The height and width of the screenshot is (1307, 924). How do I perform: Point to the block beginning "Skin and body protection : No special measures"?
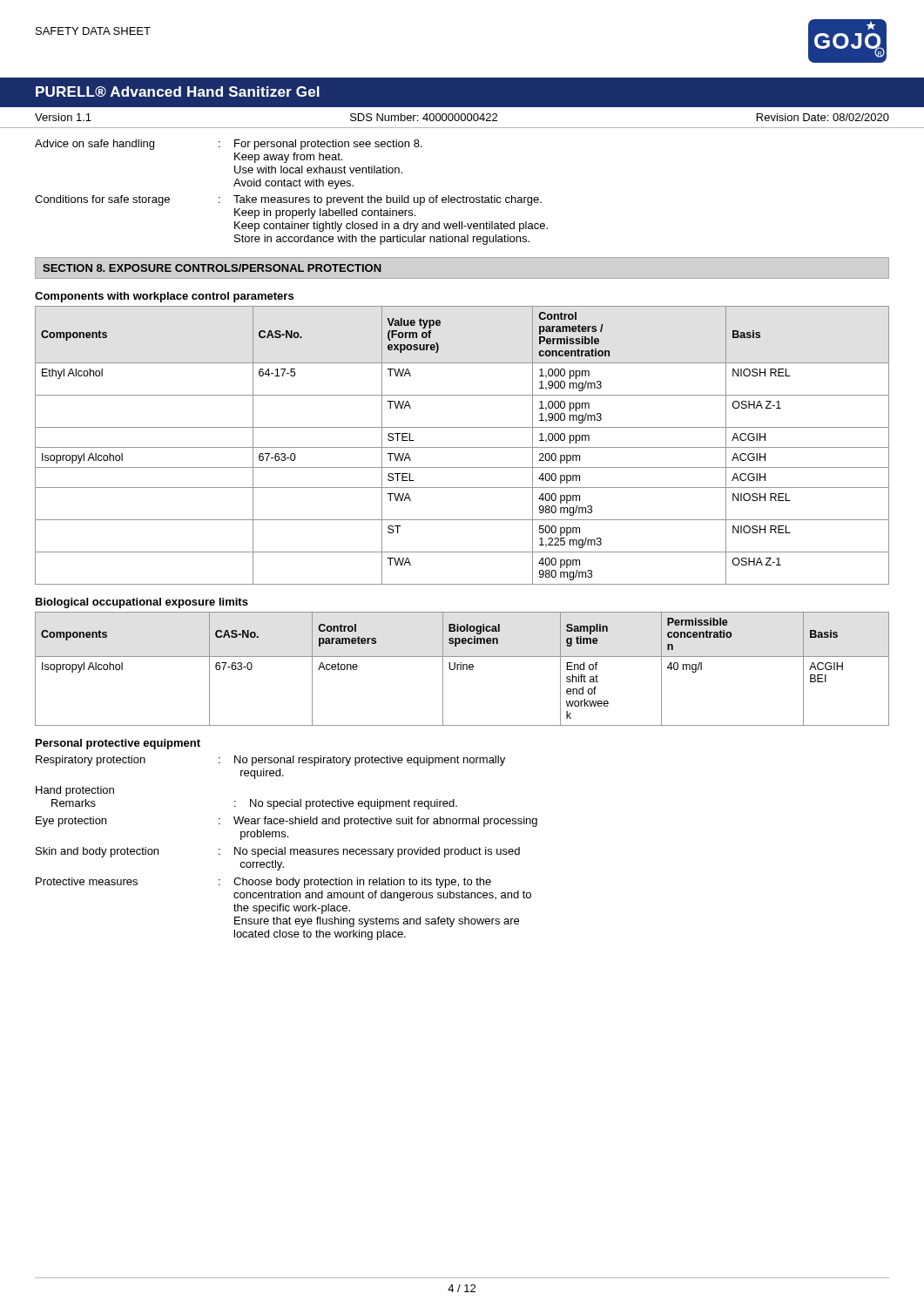coord(462,857)
